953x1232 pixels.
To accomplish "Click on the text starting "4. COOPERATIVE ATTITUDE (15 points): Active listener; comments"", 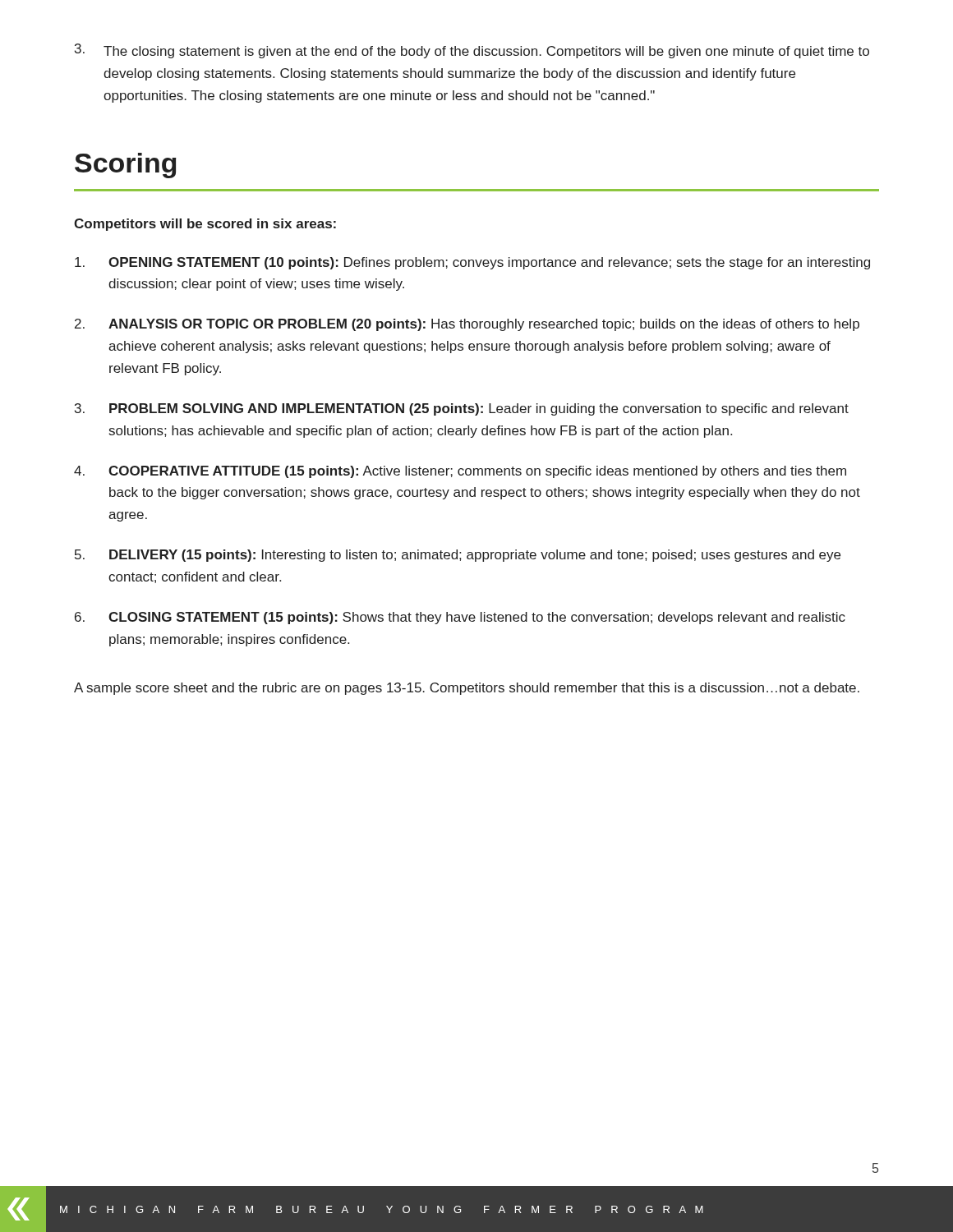I will click(476, 493).
